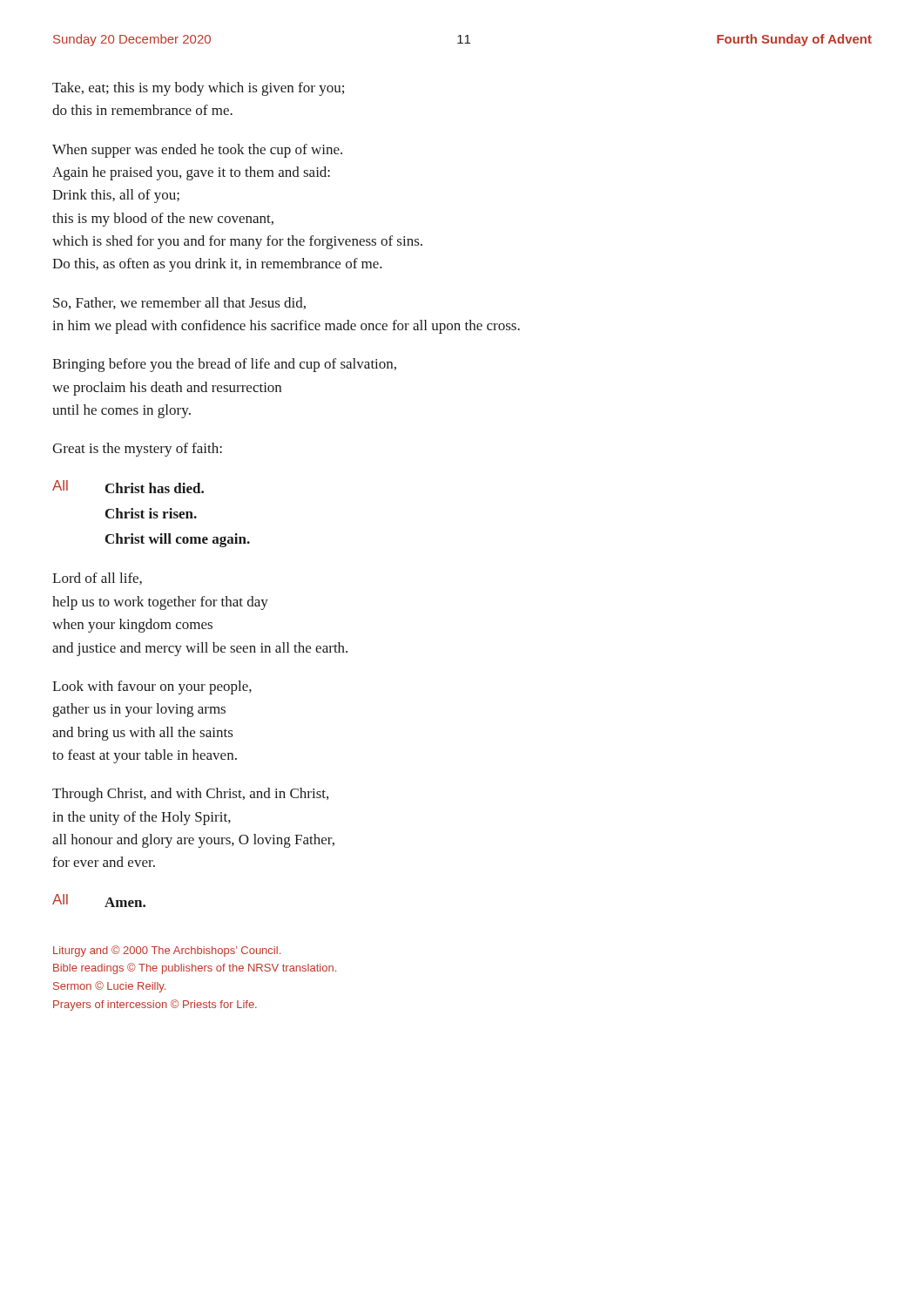Locate the text block that reads "All Christ has died. Christ is"
This screenshot has width=924, height=1307.
(x=151, y=514)
